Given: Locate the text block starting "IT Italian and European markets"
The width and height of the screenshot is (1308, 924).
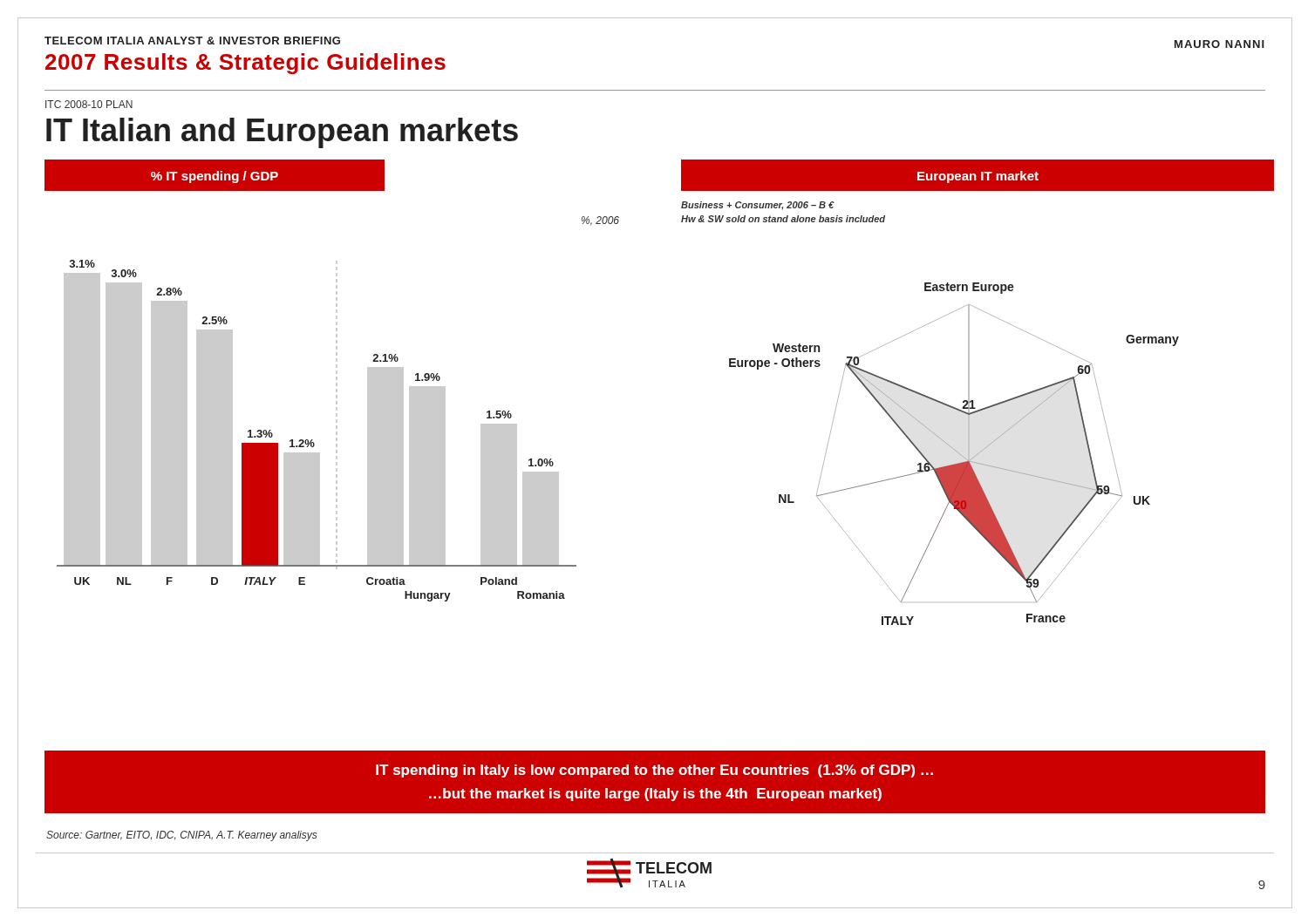Looking at the screenshot, I should [x=282, y=130].
